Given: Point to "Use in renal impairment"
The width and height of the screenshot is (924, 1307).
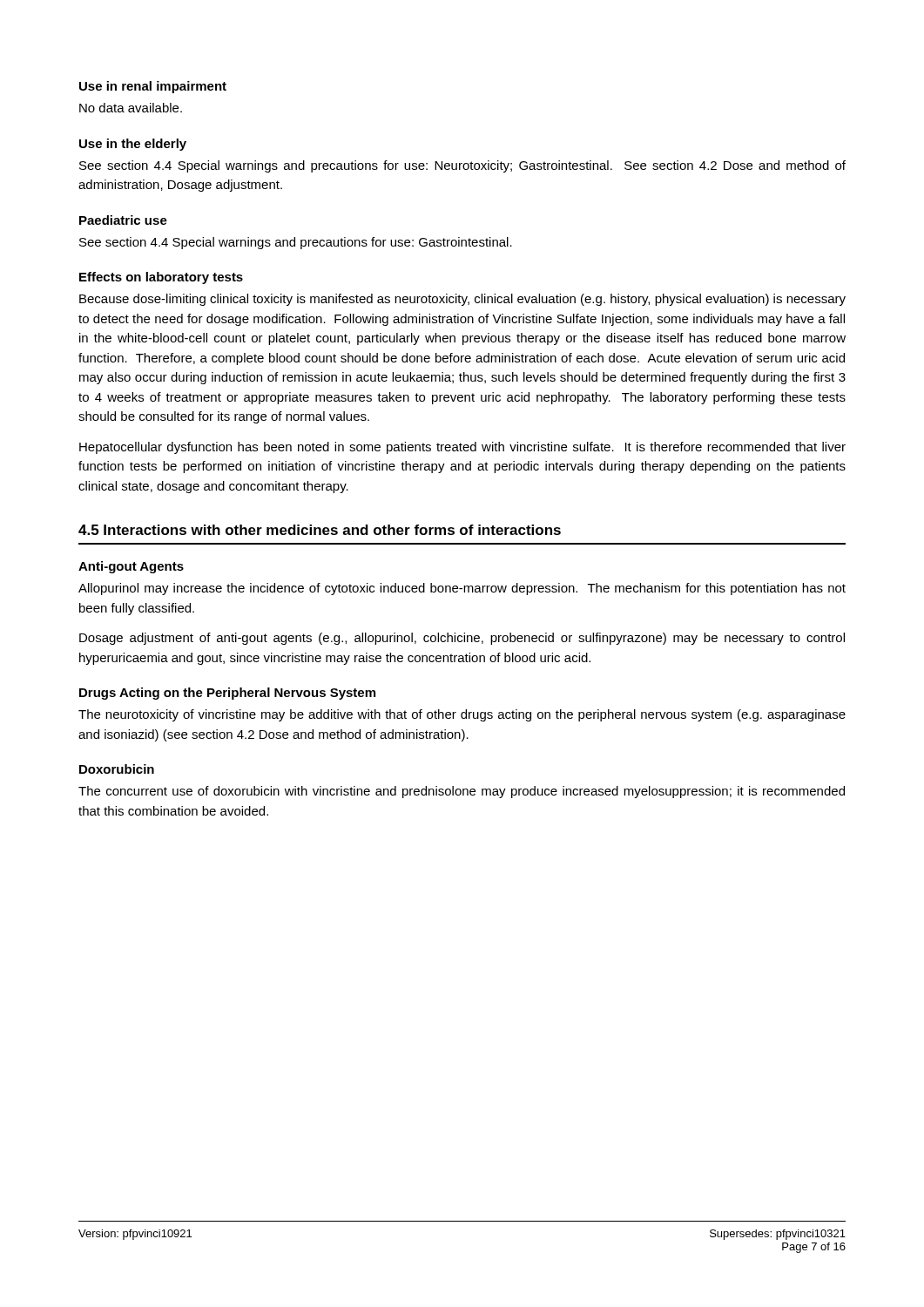Looking at the screenshot, I should tap(152, 86).
